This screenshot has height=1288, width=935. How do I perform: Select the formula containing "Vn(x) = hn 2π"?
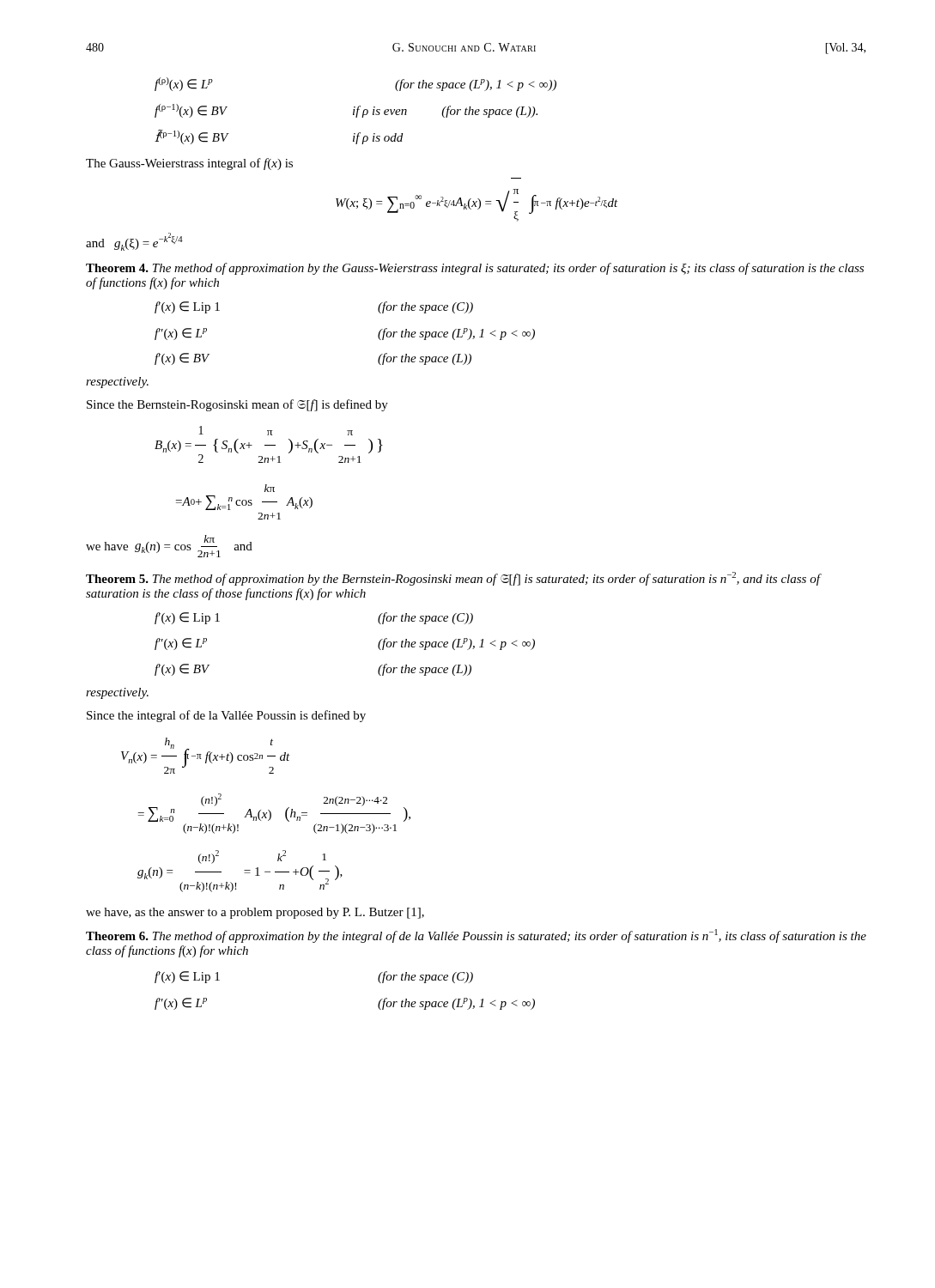[x=206, y=756]
